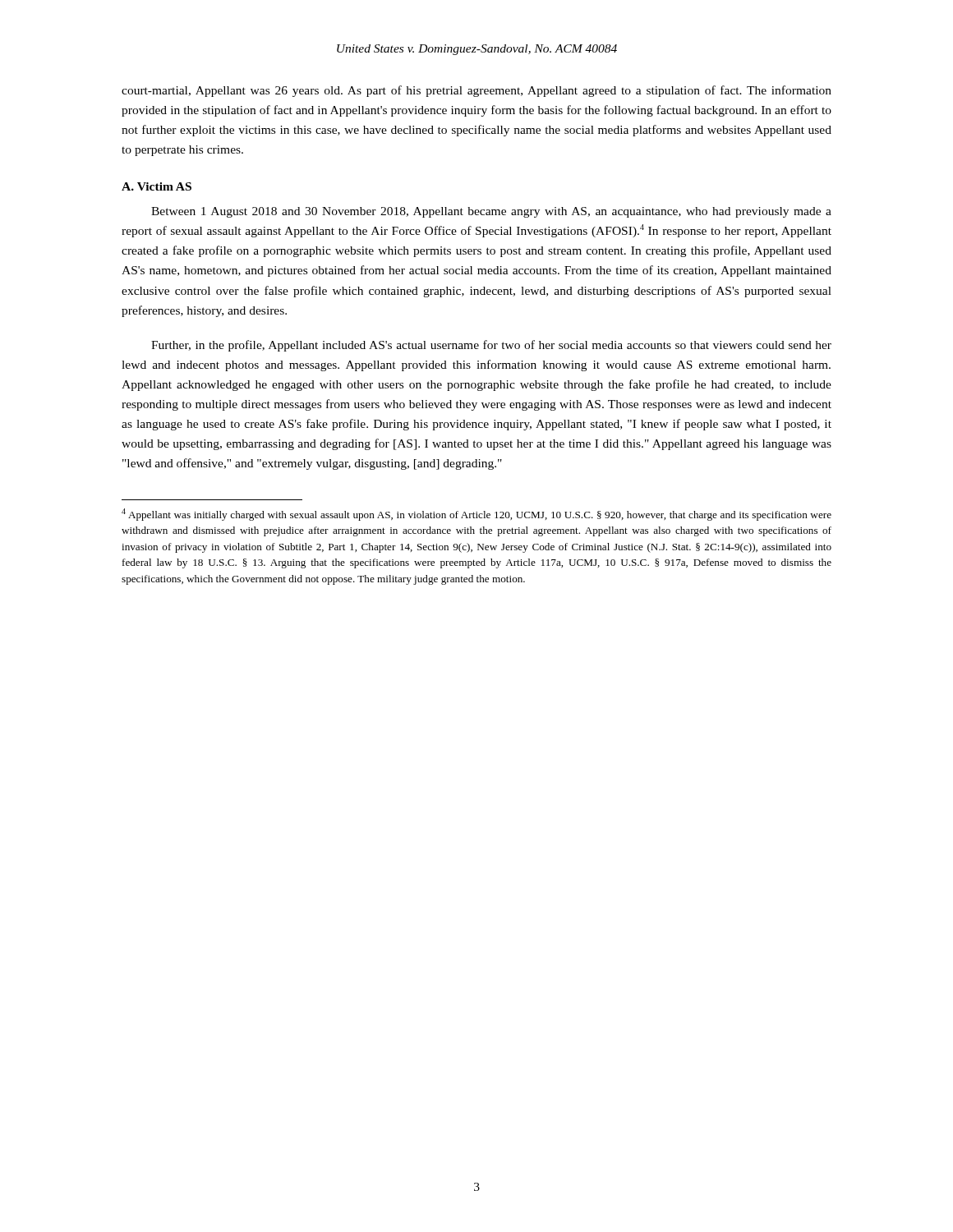The height and width of the screenshot is (1232, 953).
Task: Click on the text block containing "Further, in the profile,"
Action: point(476,403)
